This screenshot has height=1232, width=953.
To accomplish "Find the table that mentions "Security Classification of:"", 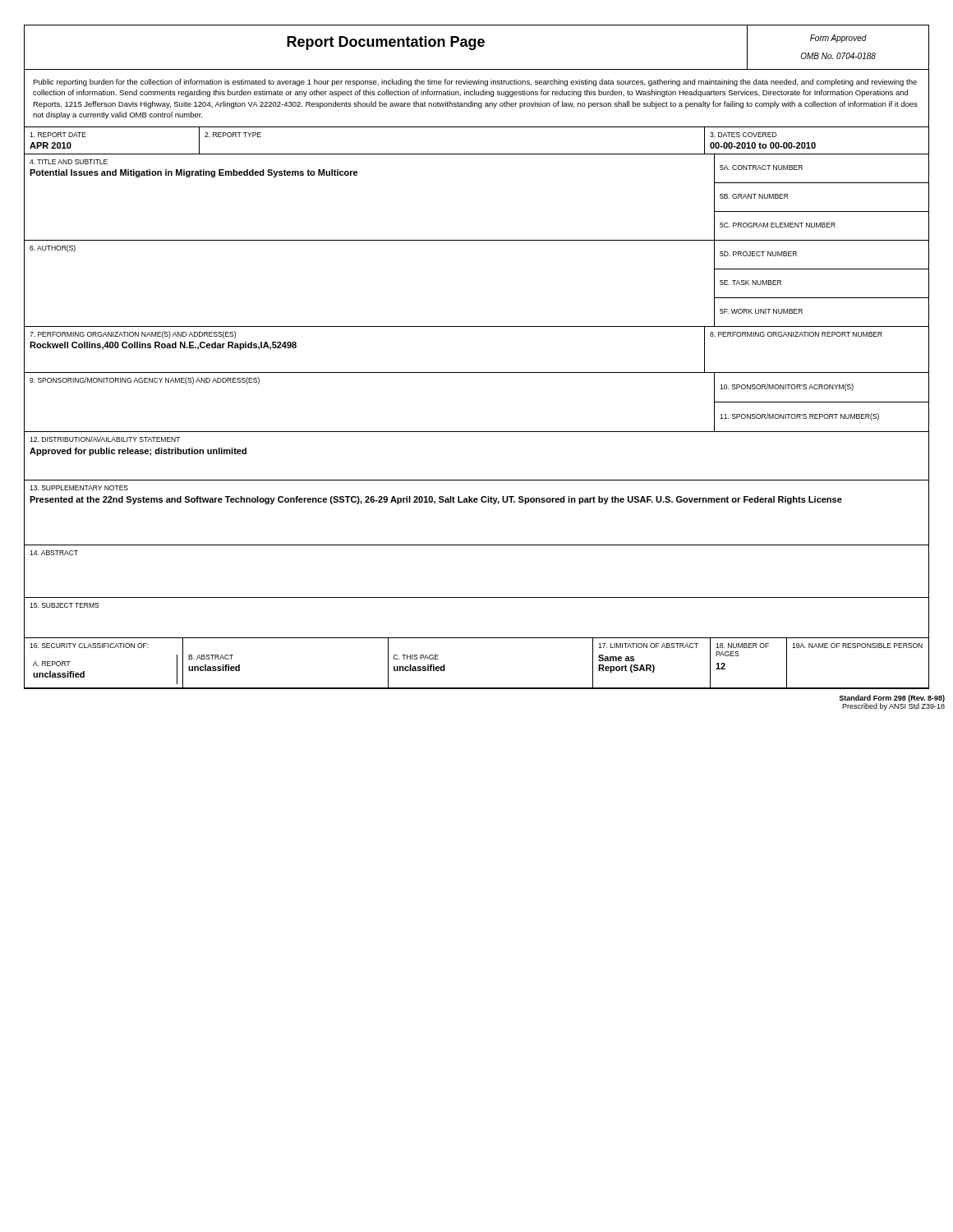I will 476,663.
